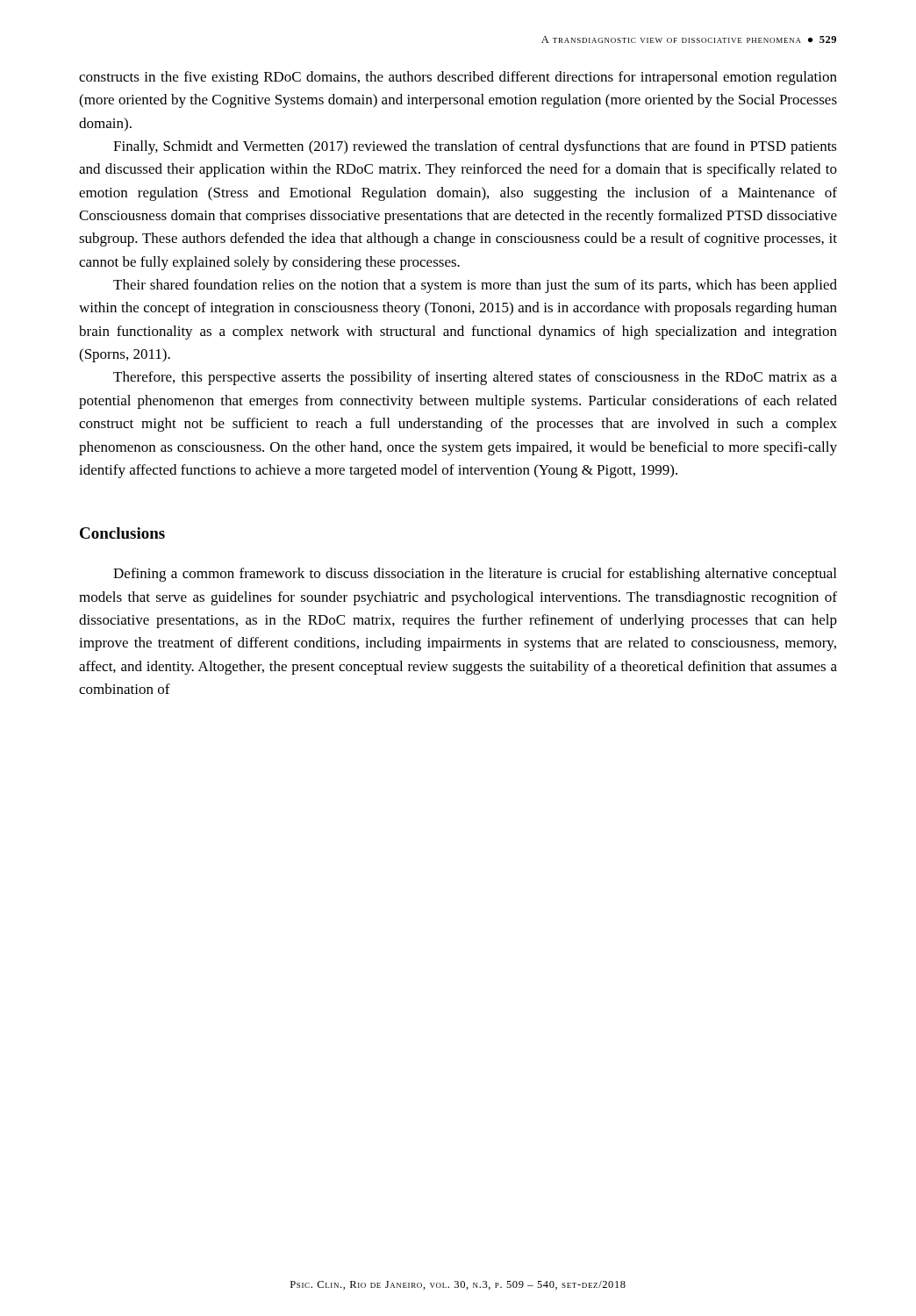Locate the block of text that opens with "constructs in the five"
Viewport: 916px width, 1316px height.
(458, 100)
